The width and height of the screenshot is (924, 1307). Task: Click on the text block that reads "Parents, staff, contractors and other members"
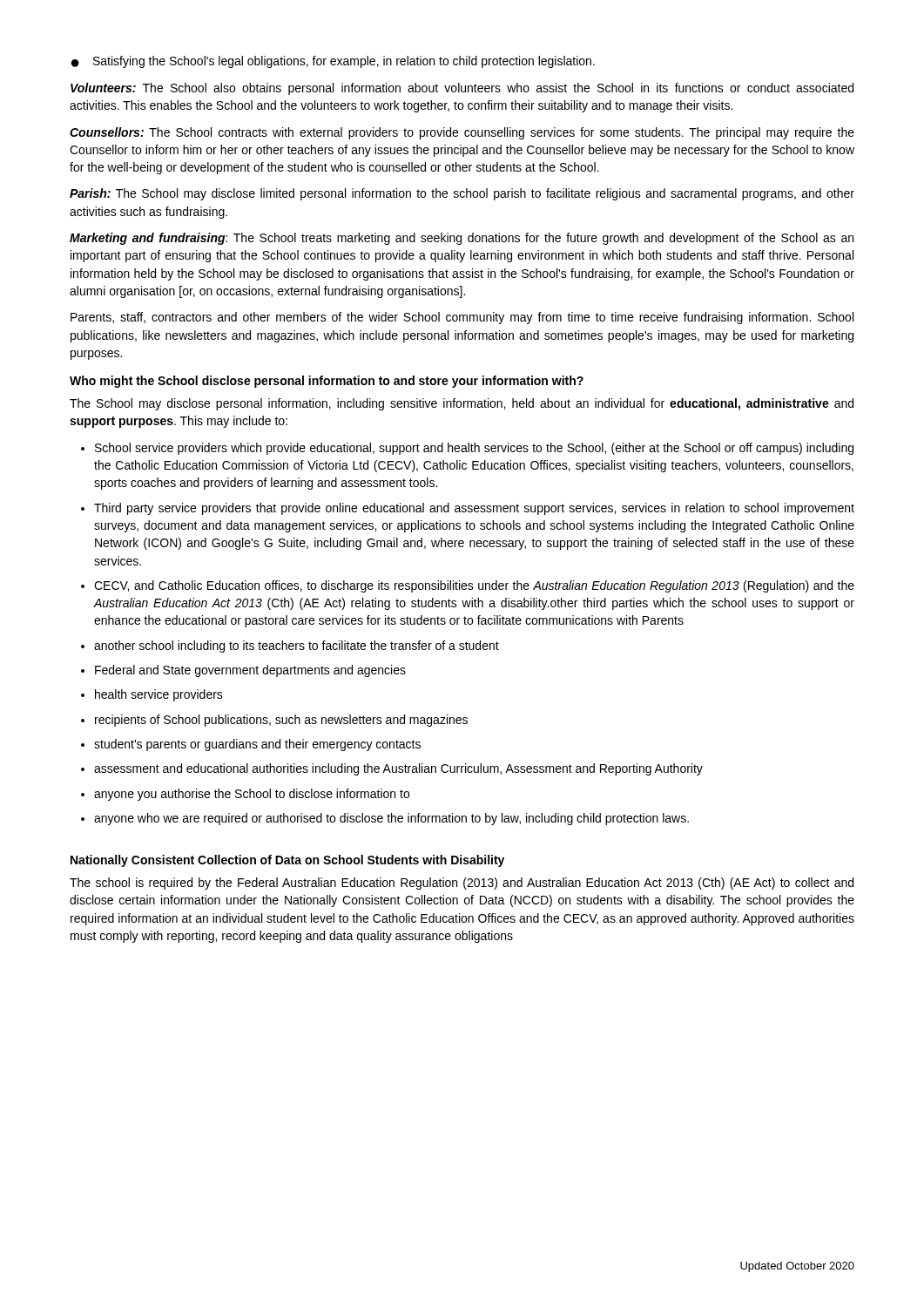(x=462, y=335)
